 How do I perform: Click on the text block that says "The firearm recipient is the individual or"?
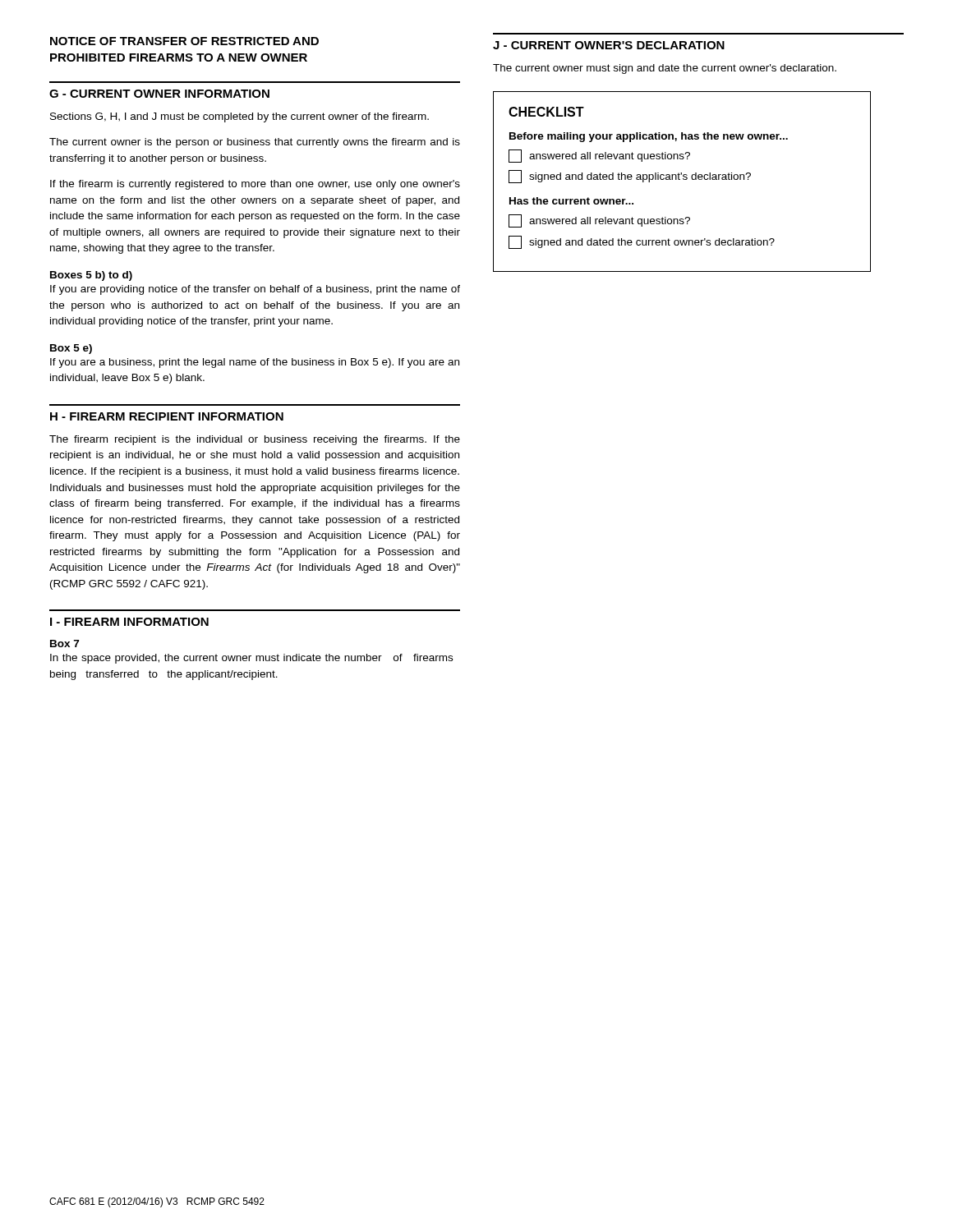coord(255,511)
